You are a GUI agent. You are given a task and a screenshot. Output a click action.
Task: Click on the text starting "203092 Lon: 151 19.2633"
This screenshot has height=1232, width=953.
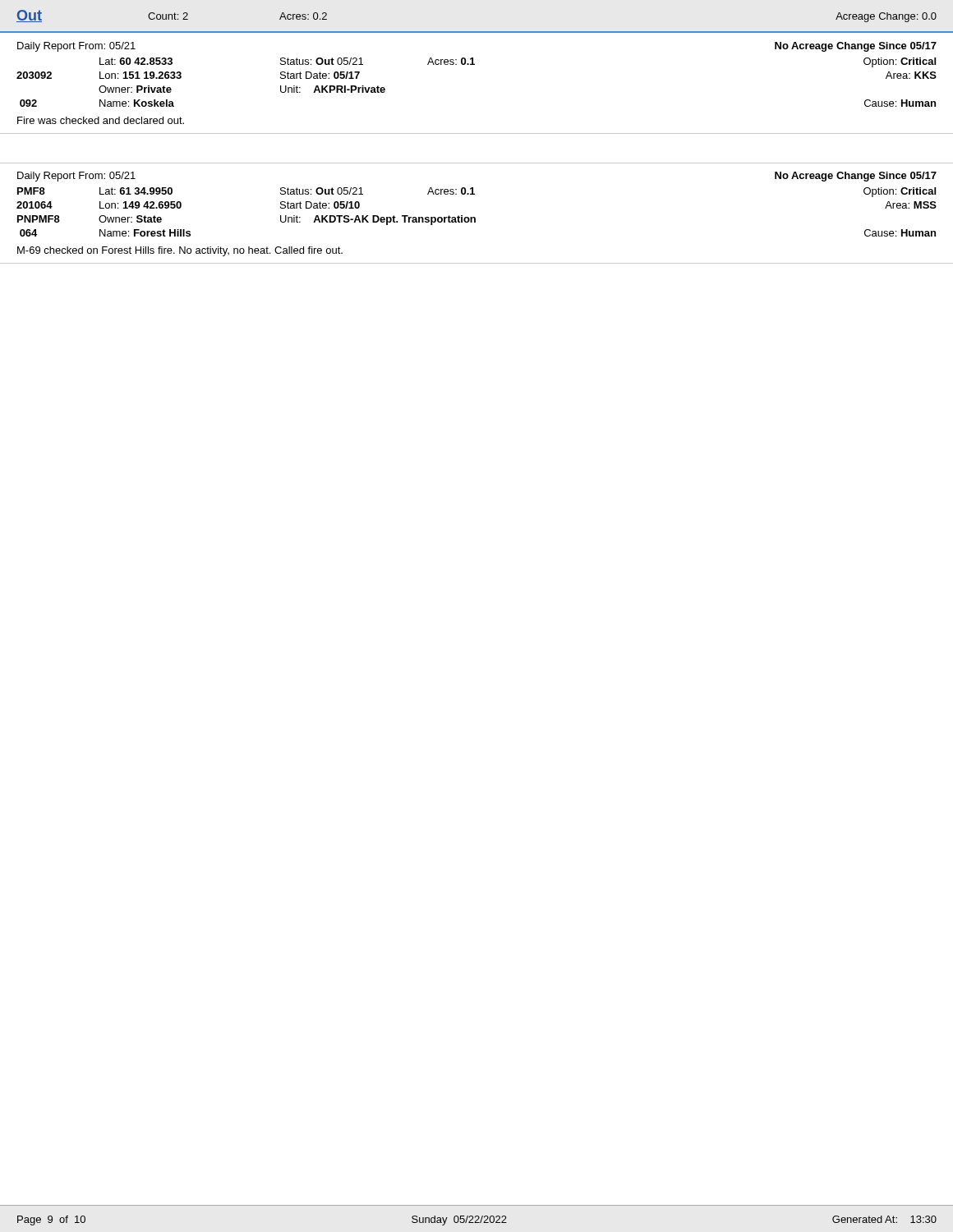476,75
